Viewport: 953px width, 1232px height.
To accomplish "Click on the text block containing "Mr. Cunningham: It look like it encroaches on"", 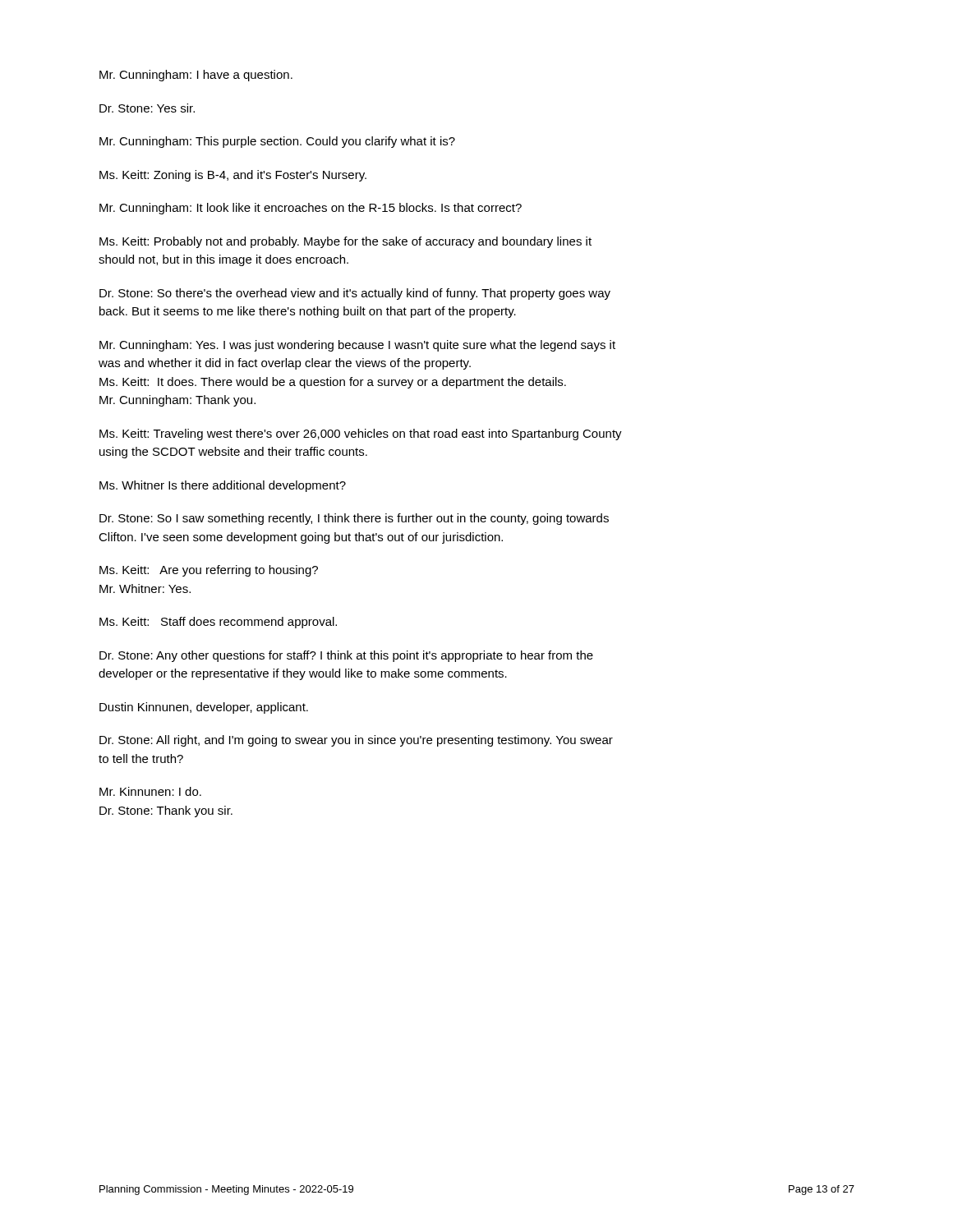I will (x=310, y=207).
